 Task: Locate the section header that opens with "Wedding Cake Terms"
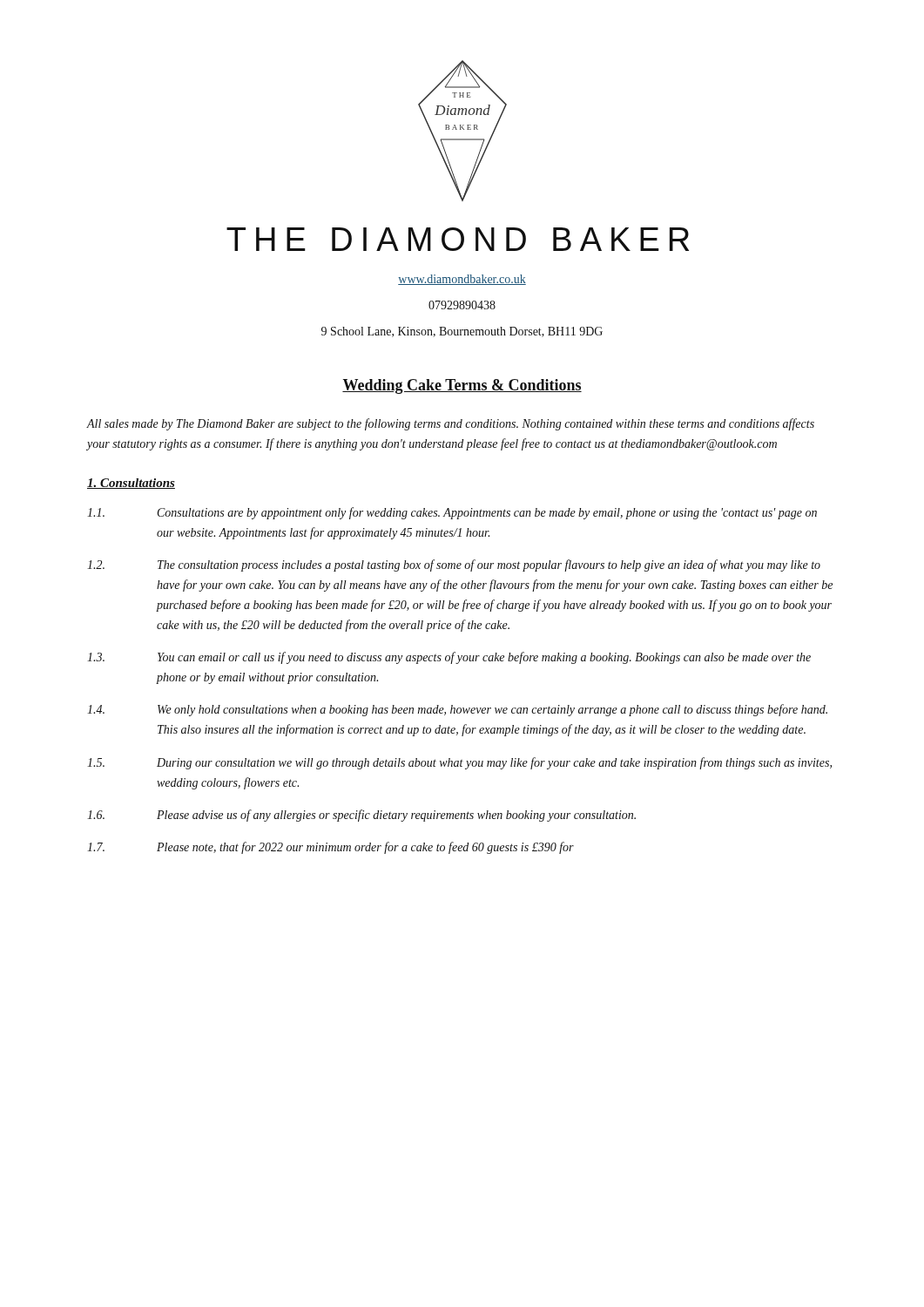(462, 385)
